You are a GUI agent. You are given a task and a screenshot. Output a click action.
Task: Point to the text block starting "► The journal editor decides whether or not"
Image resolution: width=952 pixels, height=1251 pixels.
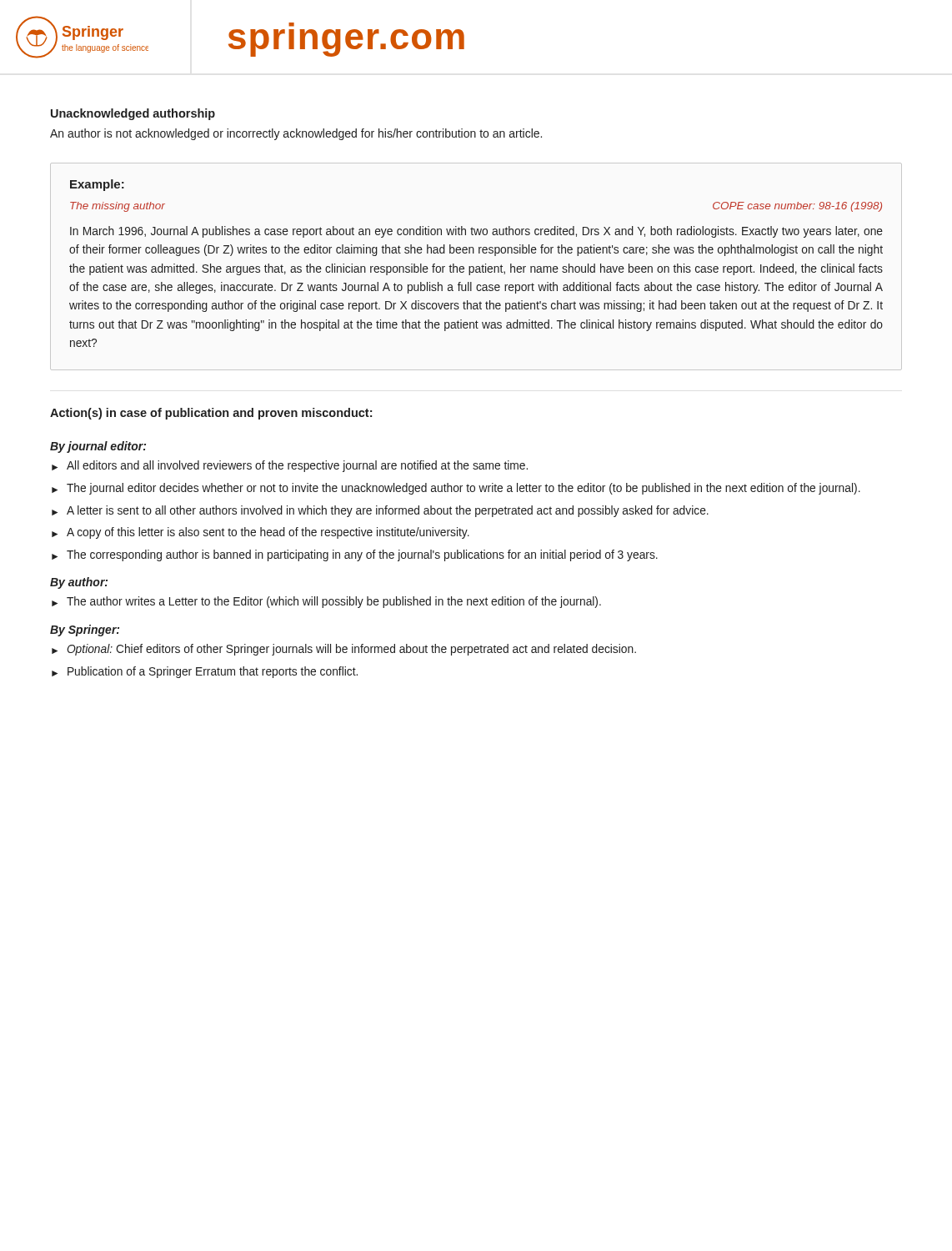click(x=455, y=489)
